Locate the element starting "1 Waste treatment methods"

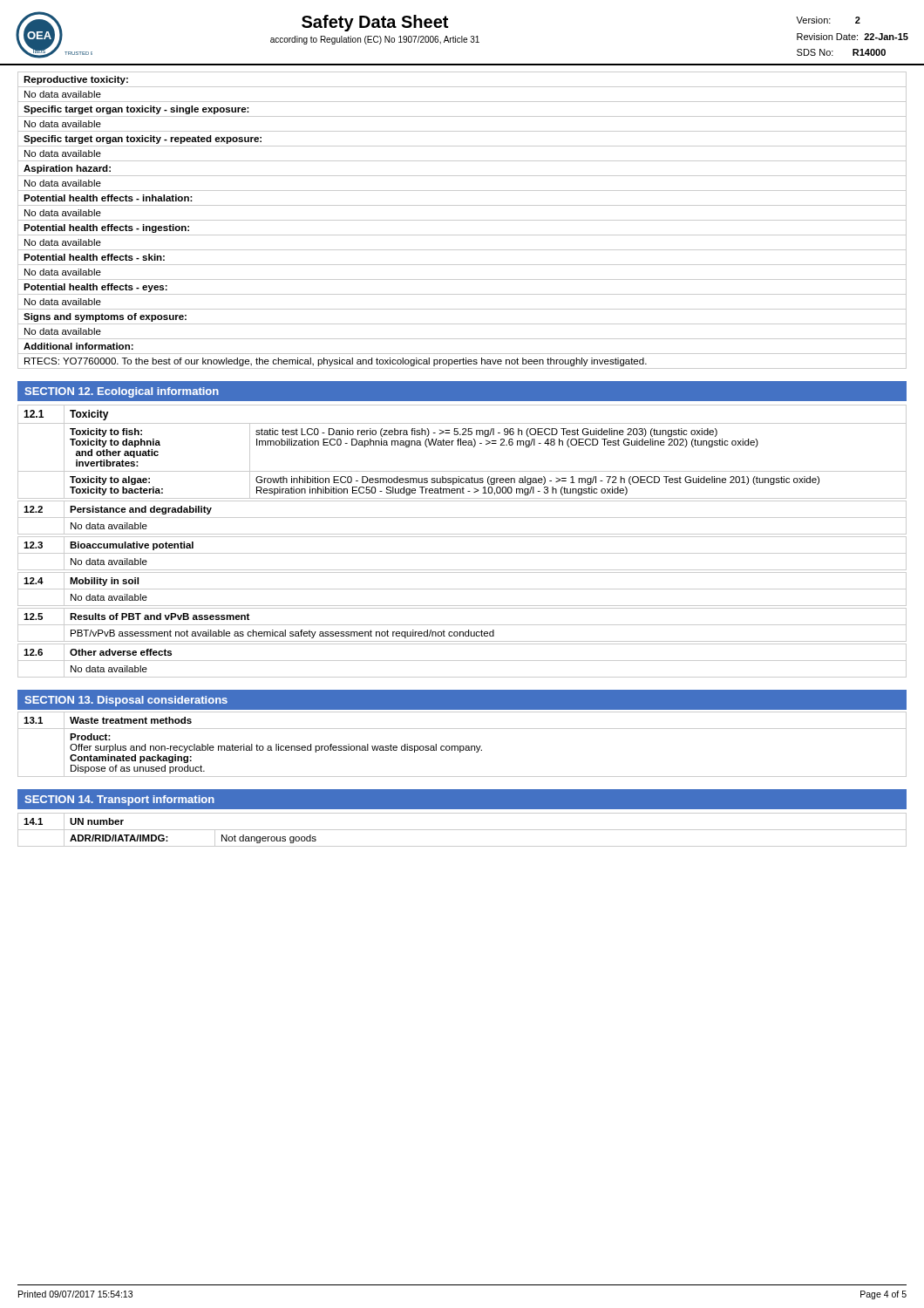pyautogui.click(x=462, y=744)
